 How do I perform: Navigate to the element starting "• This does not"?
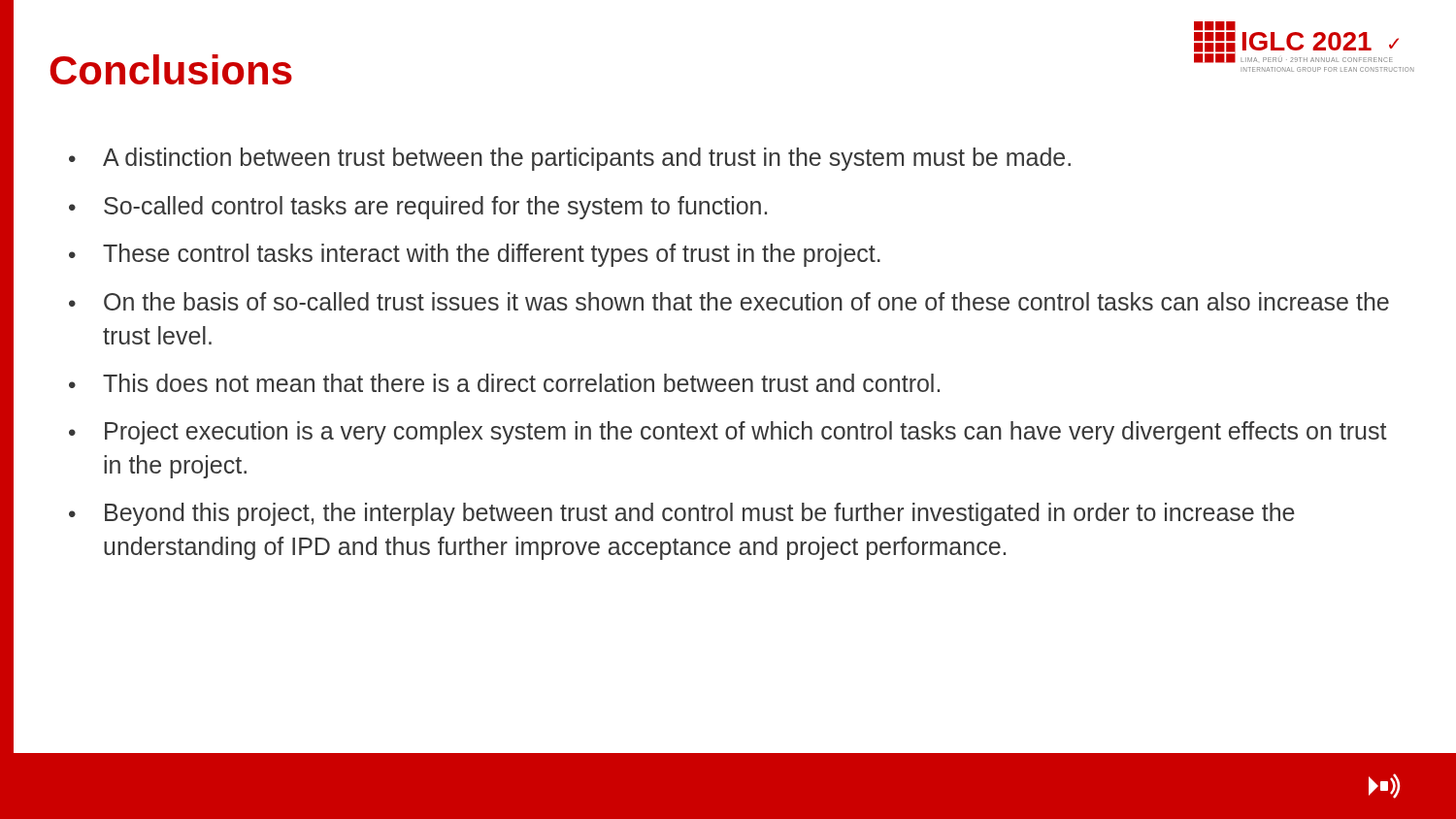pyautogui.click(x=733, y=384)
